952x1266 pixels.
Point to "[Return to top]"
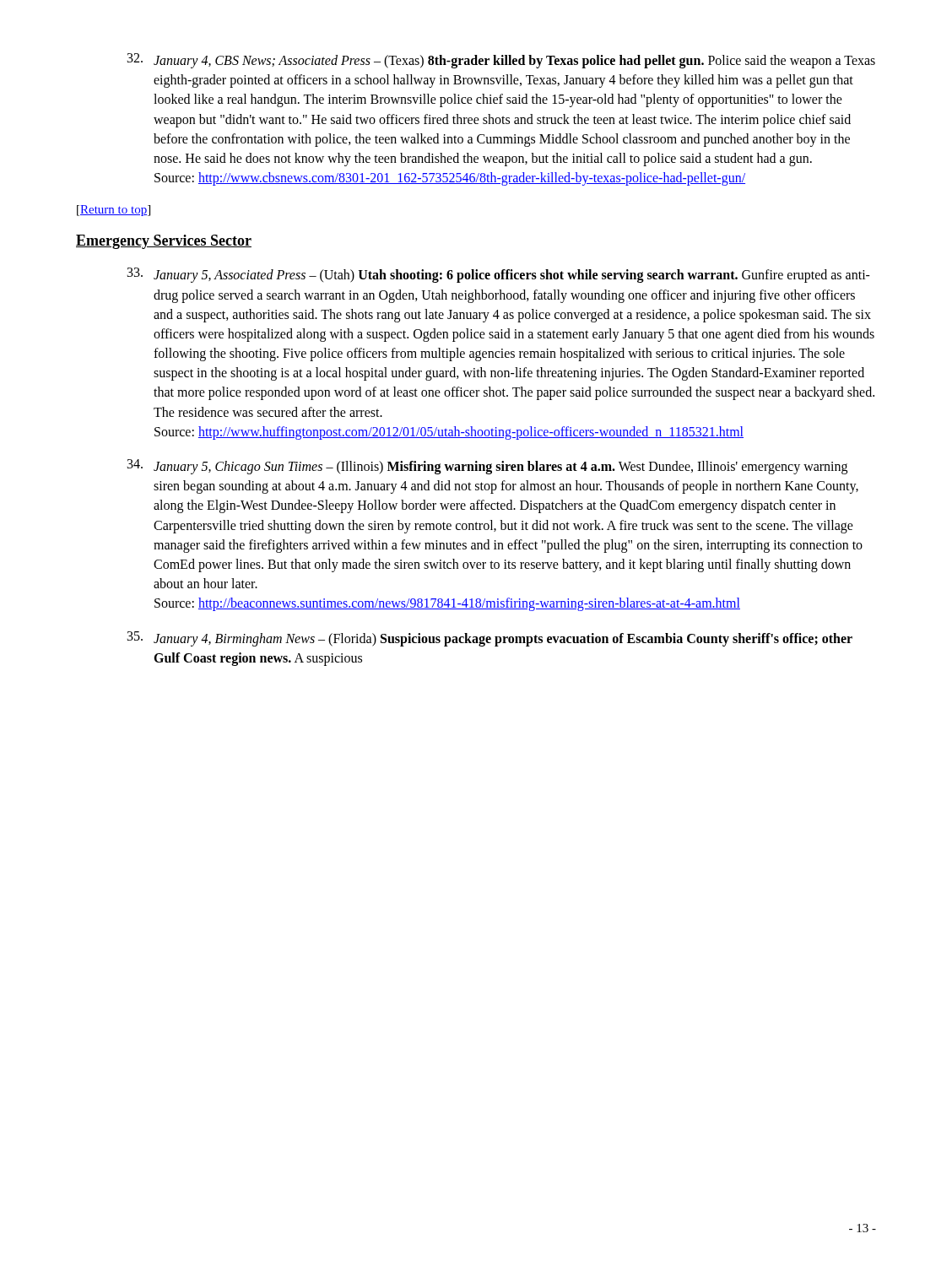[114, 210]
